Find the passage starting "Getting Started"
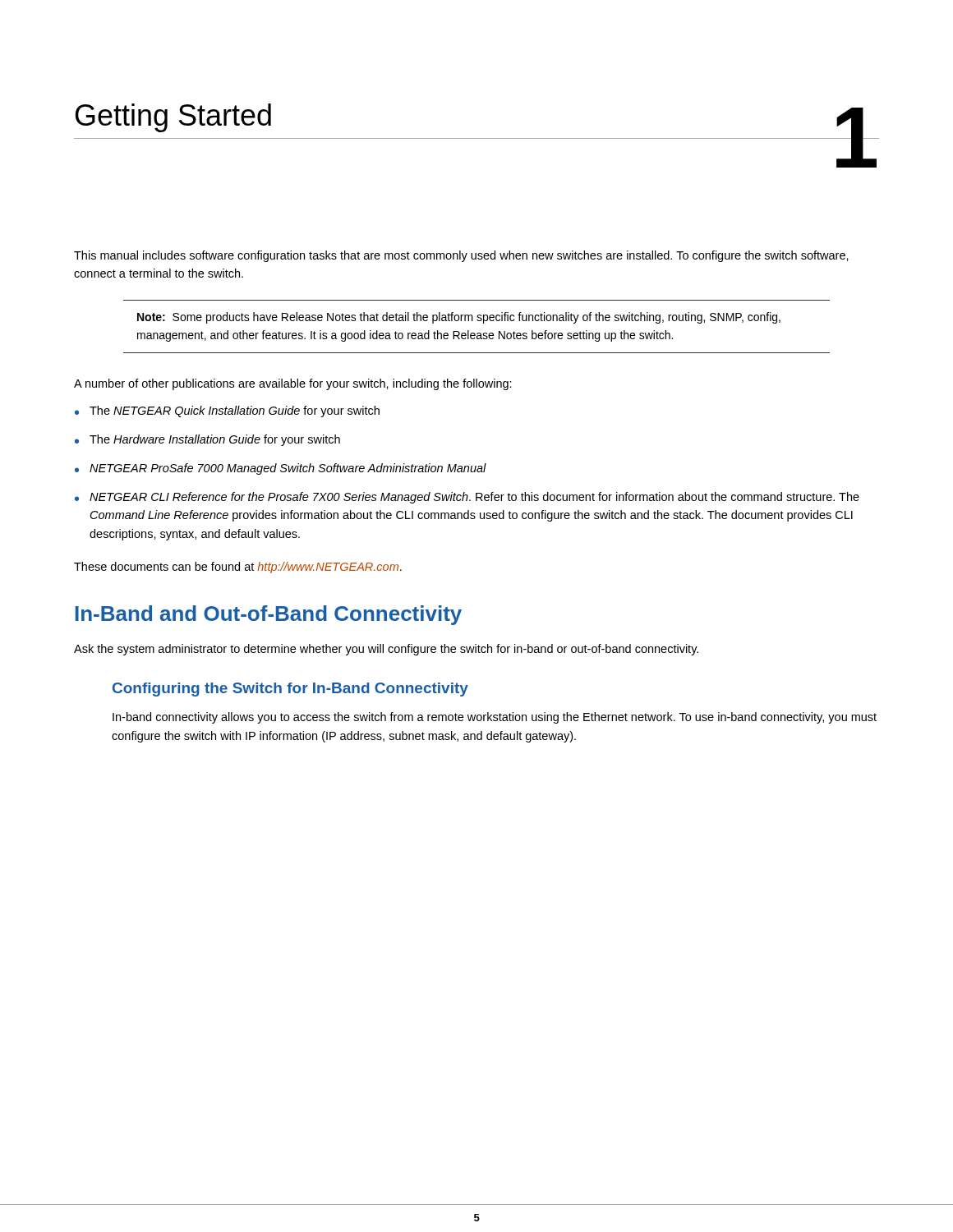 click(173, 115)
